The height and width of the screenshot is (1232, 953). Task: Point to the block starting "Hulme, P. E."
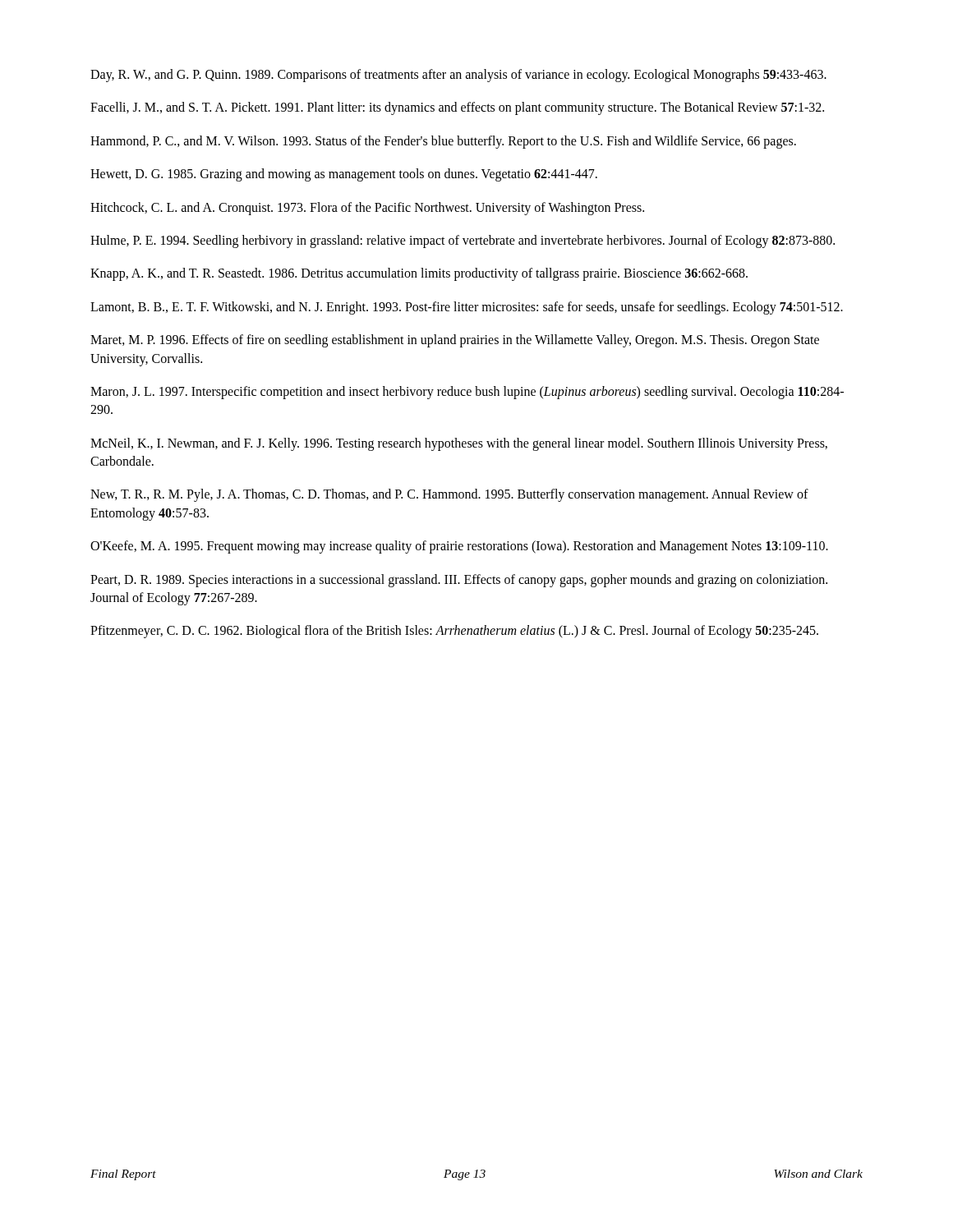click(476, 241)
